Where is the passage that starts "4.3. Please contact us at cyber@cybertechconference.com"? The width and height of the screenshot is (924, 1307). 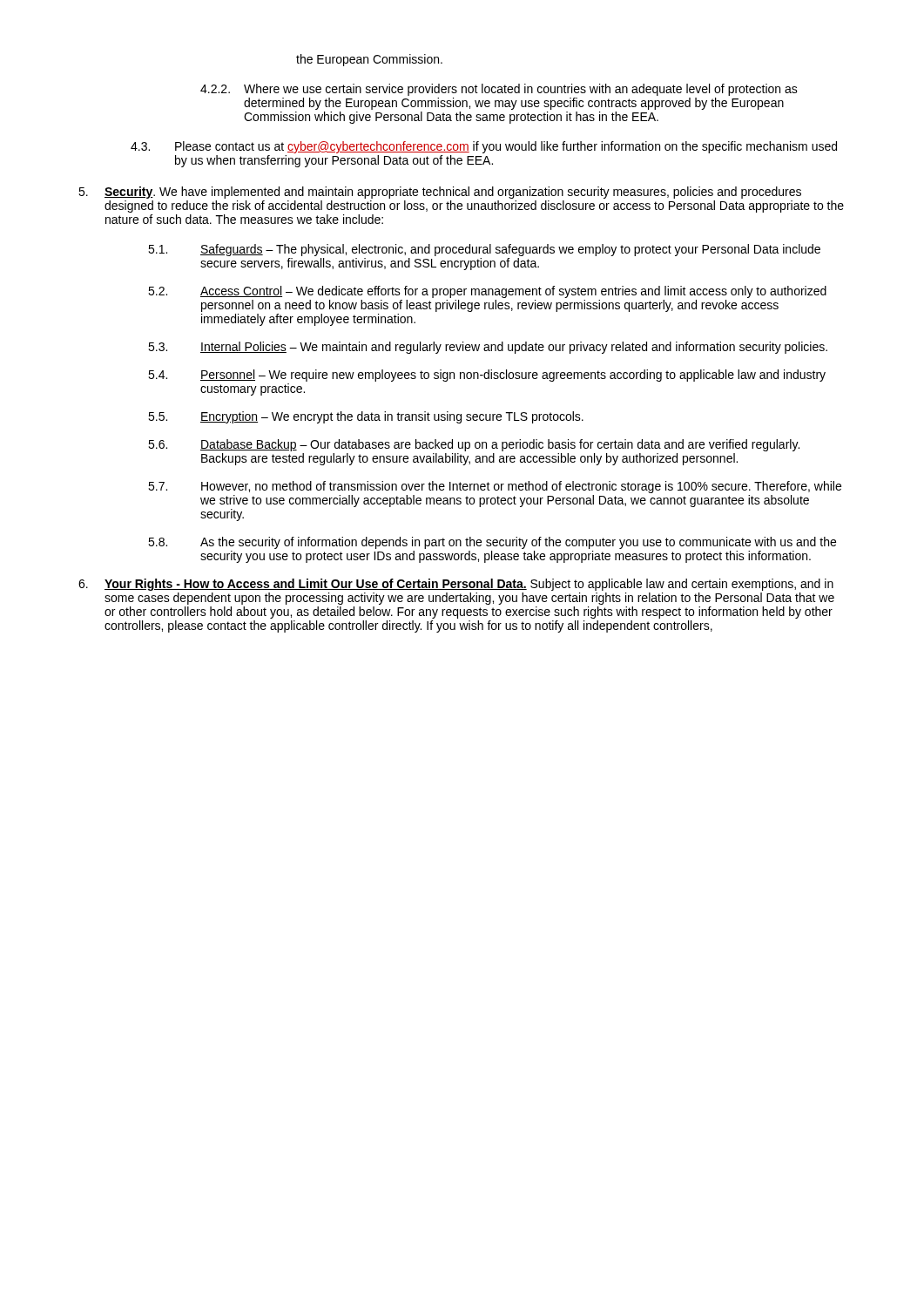pos(488,153)
